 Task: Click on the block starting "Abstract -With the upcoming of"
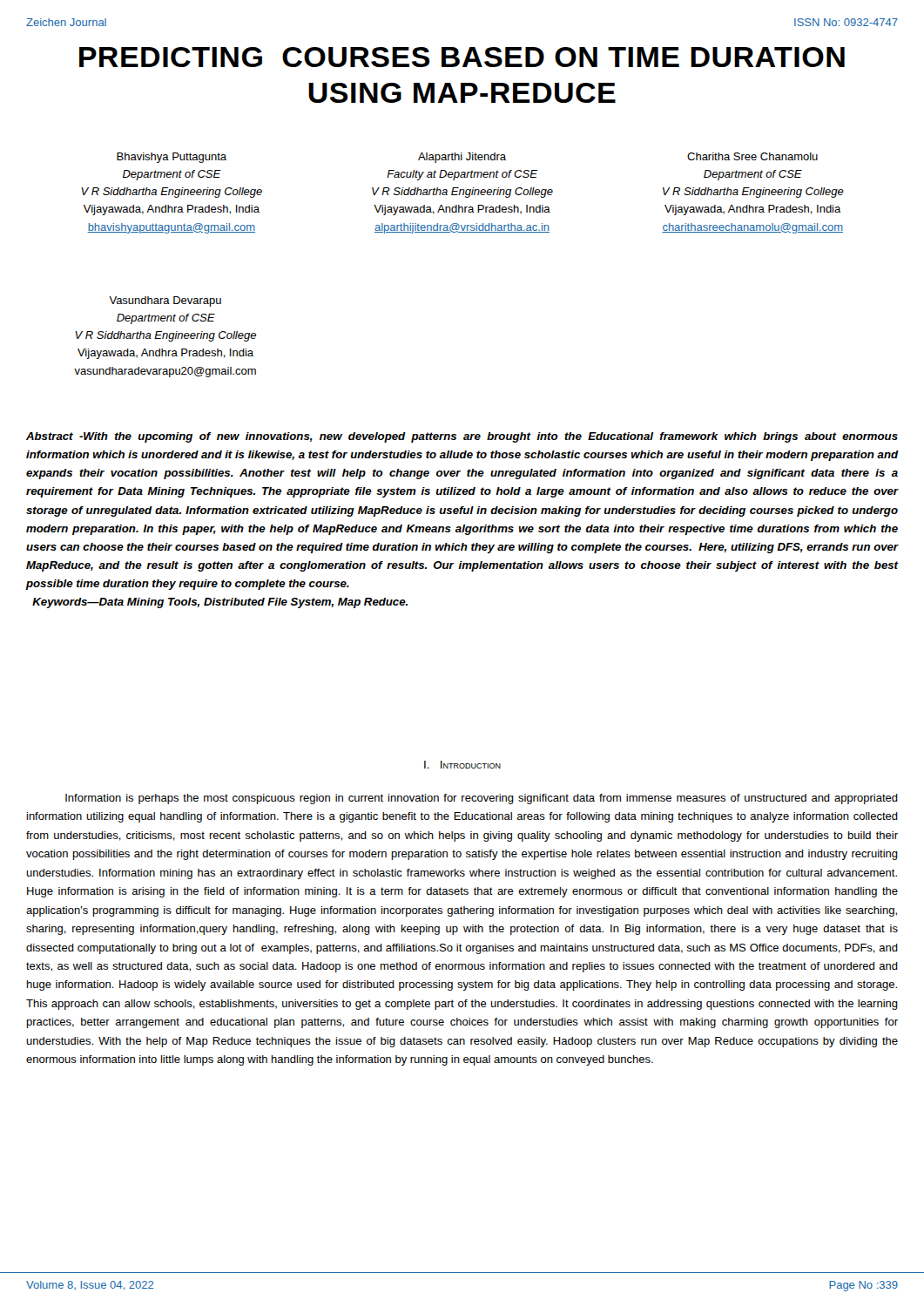pos(462,519)
